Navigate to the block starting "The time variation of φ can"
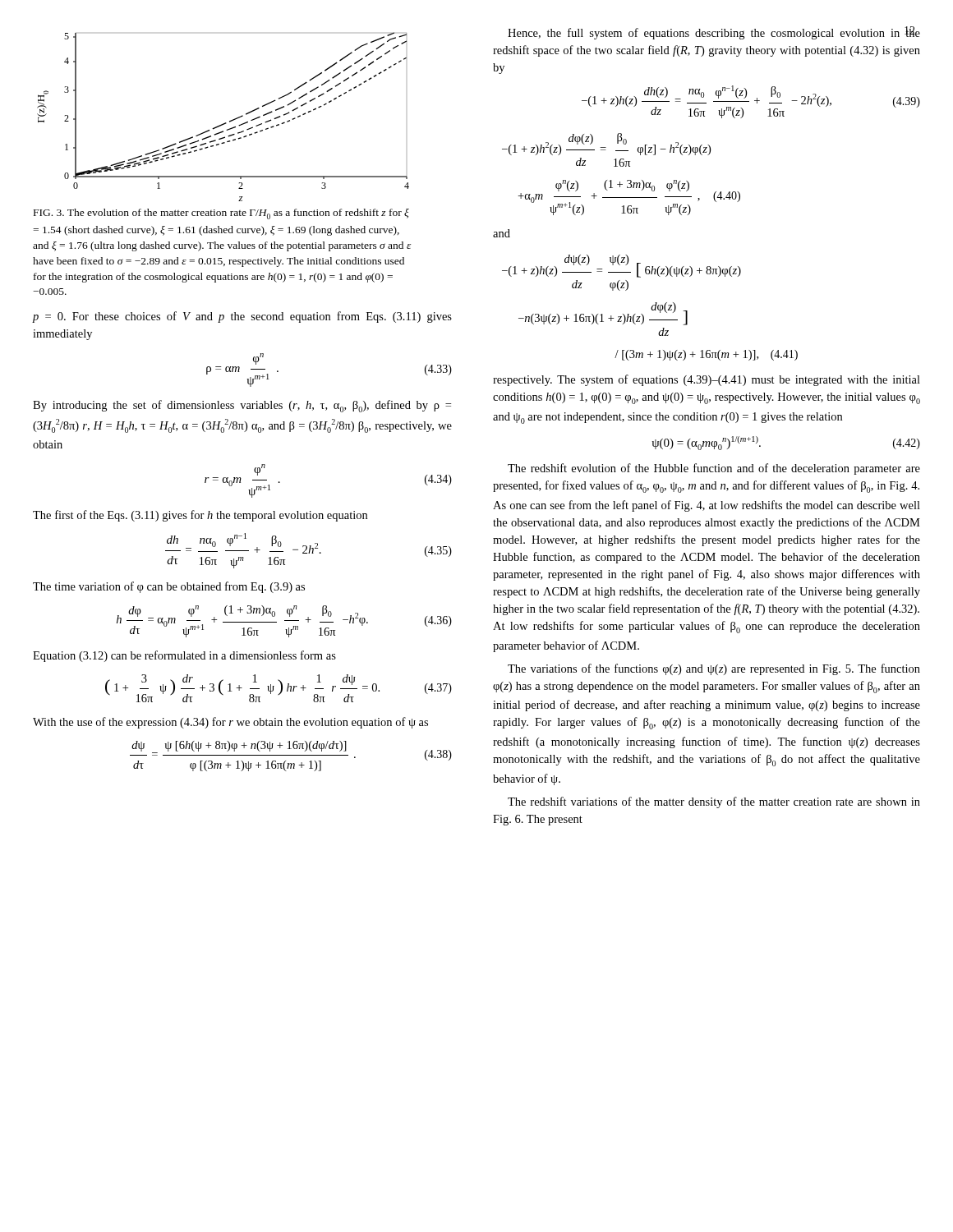Viewport: 953px width, 1232px height. [242, 587]
